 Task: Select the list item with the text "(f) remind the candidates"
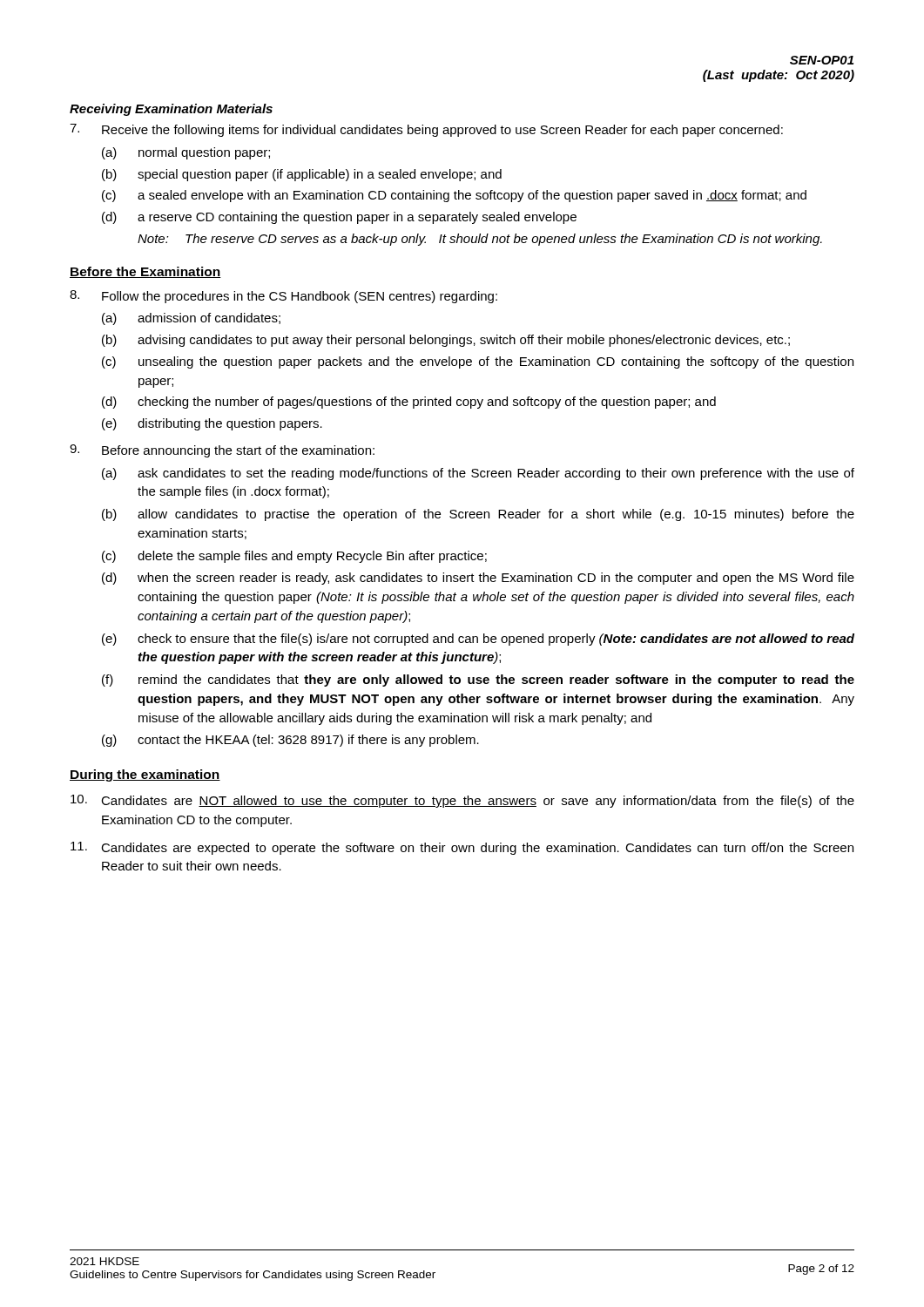(x=478, y=699)
